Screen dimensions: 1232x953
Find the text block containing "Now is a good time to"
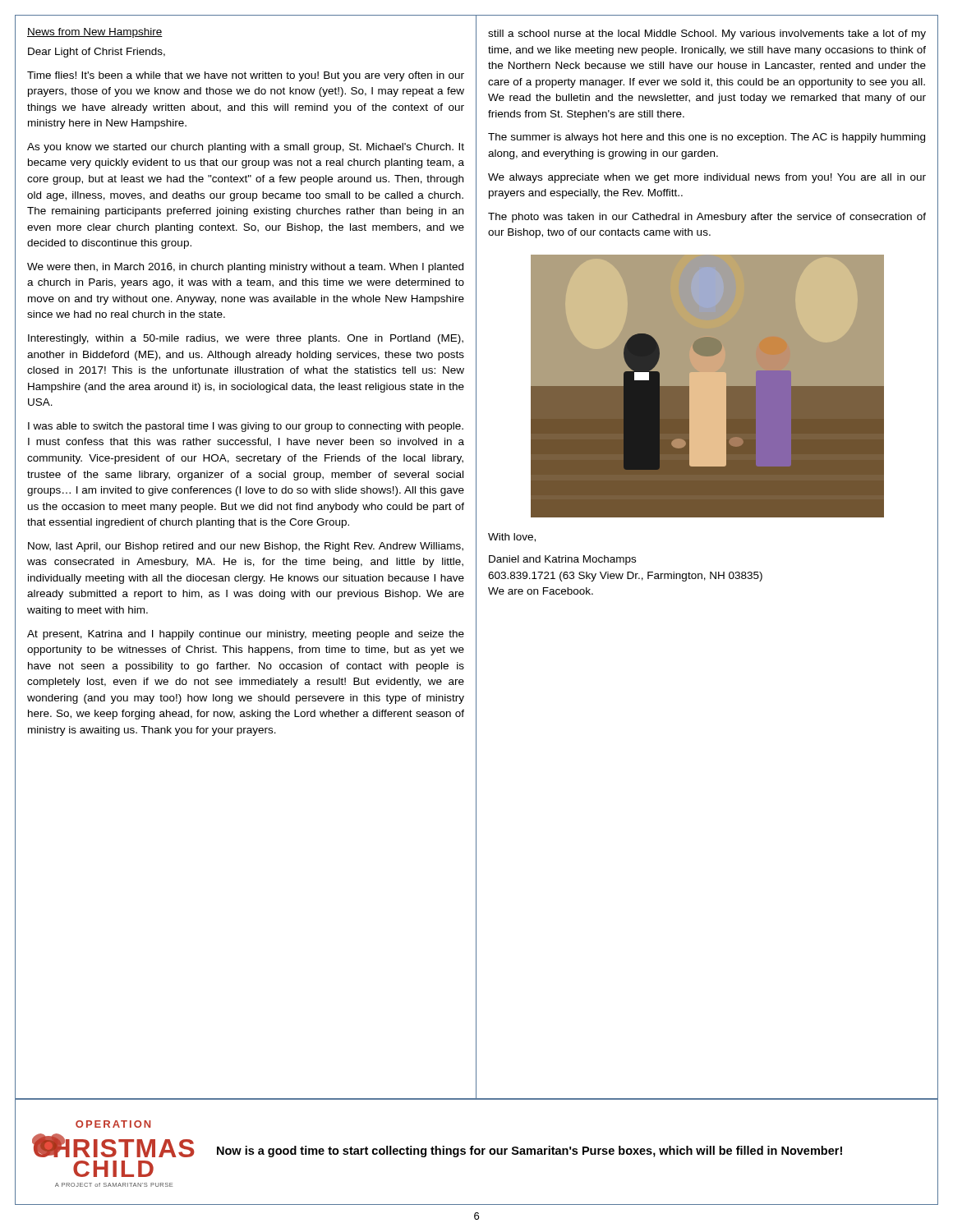coord(569,1152)
